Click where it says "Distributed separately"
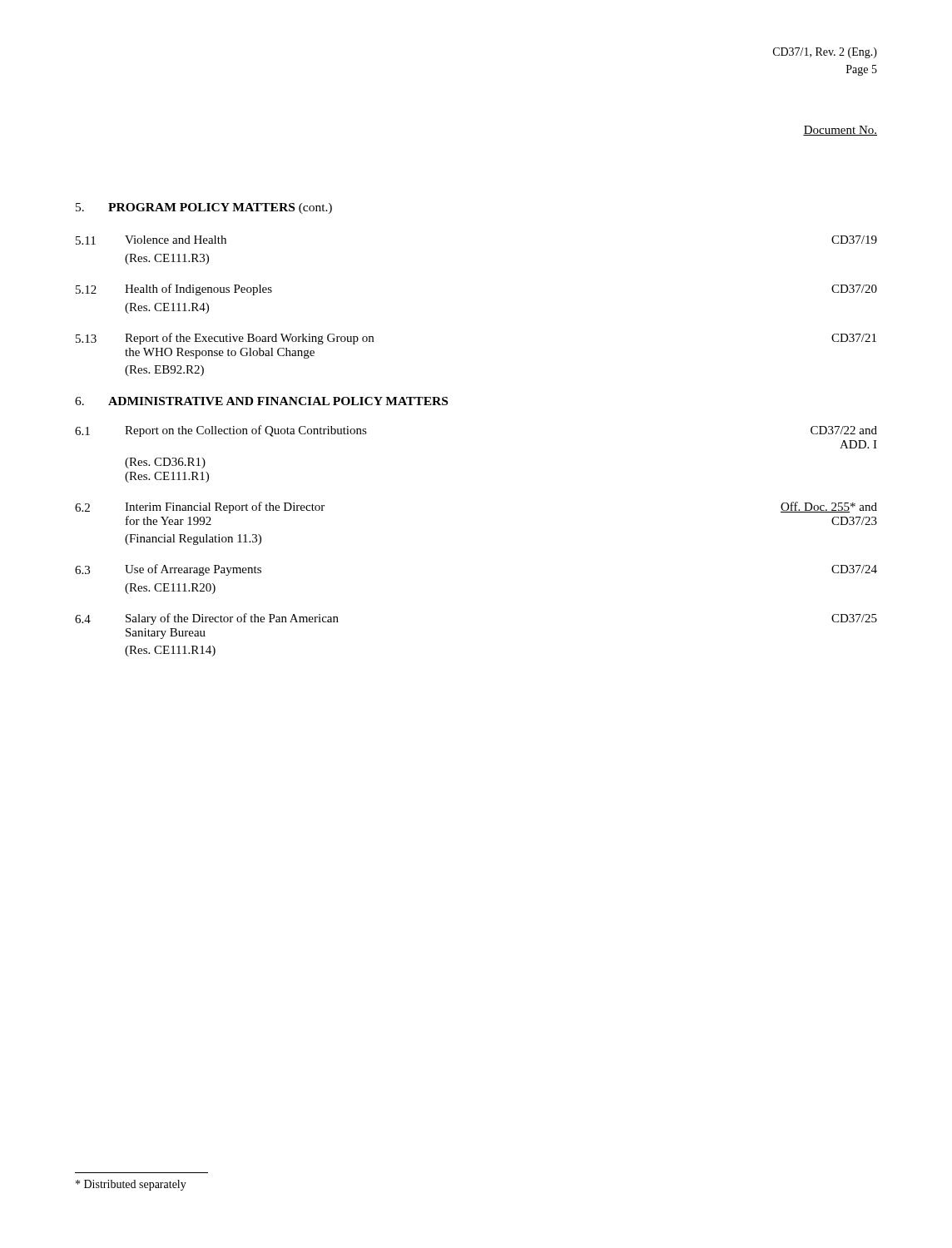 pyautogui.click(x=131, y=1184)
